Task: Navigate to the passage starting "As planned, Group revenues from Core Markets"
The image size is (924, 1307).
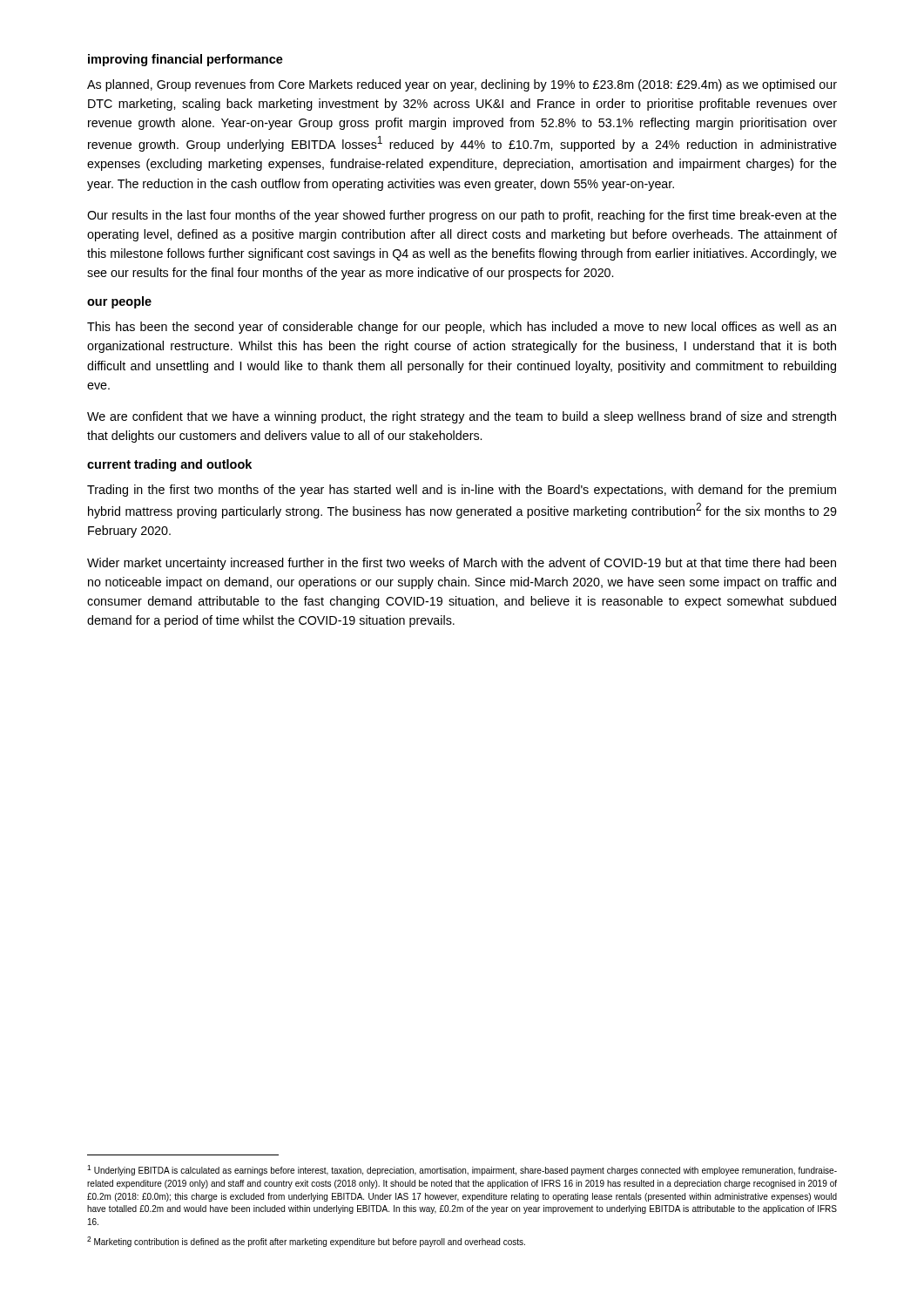Action: [462, 134]
